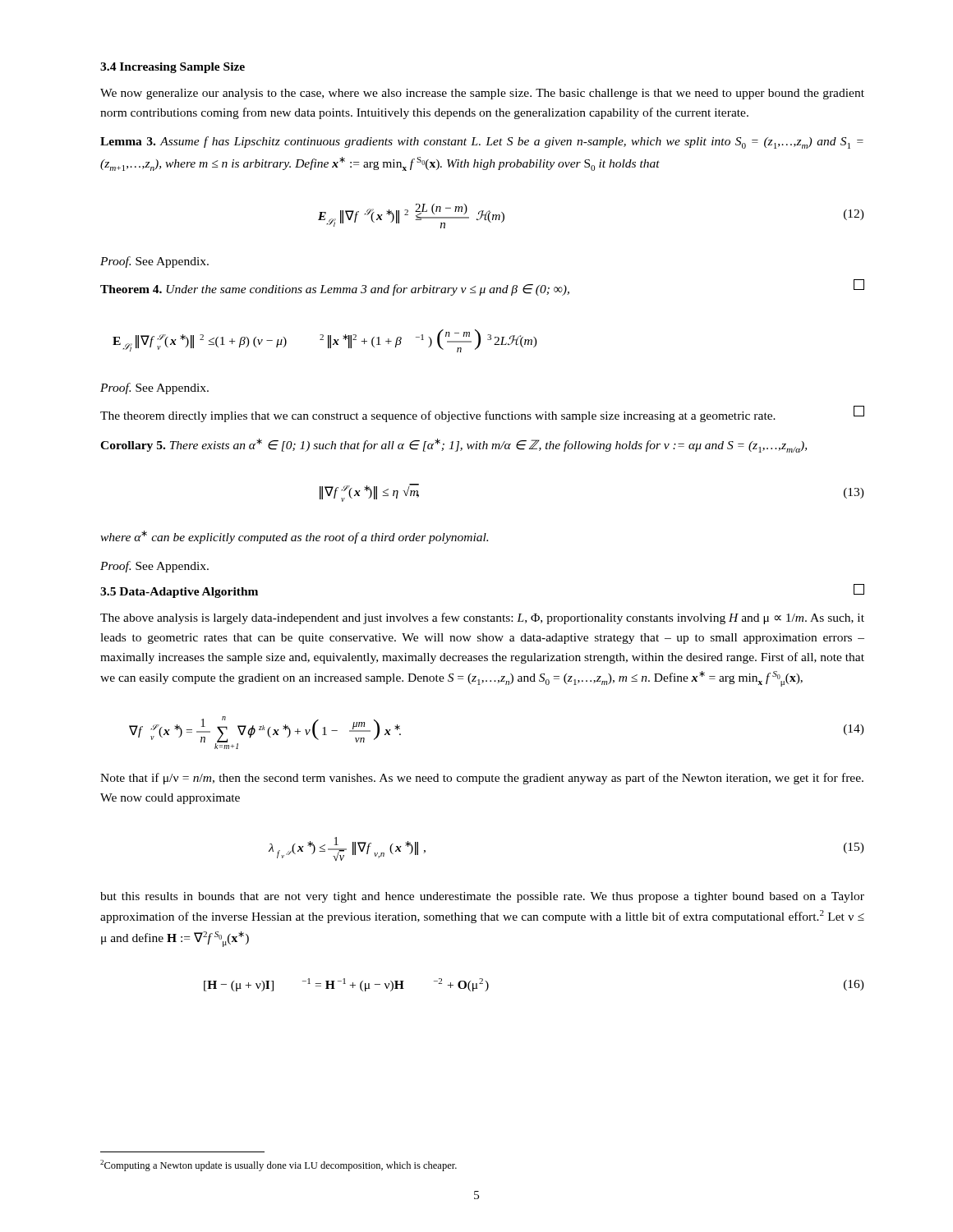This screenshot has width=953, height=1232.
Task: Point to the passage starting "‖∇f 𝒮 ν ("
Action: [x=367, y=491]
